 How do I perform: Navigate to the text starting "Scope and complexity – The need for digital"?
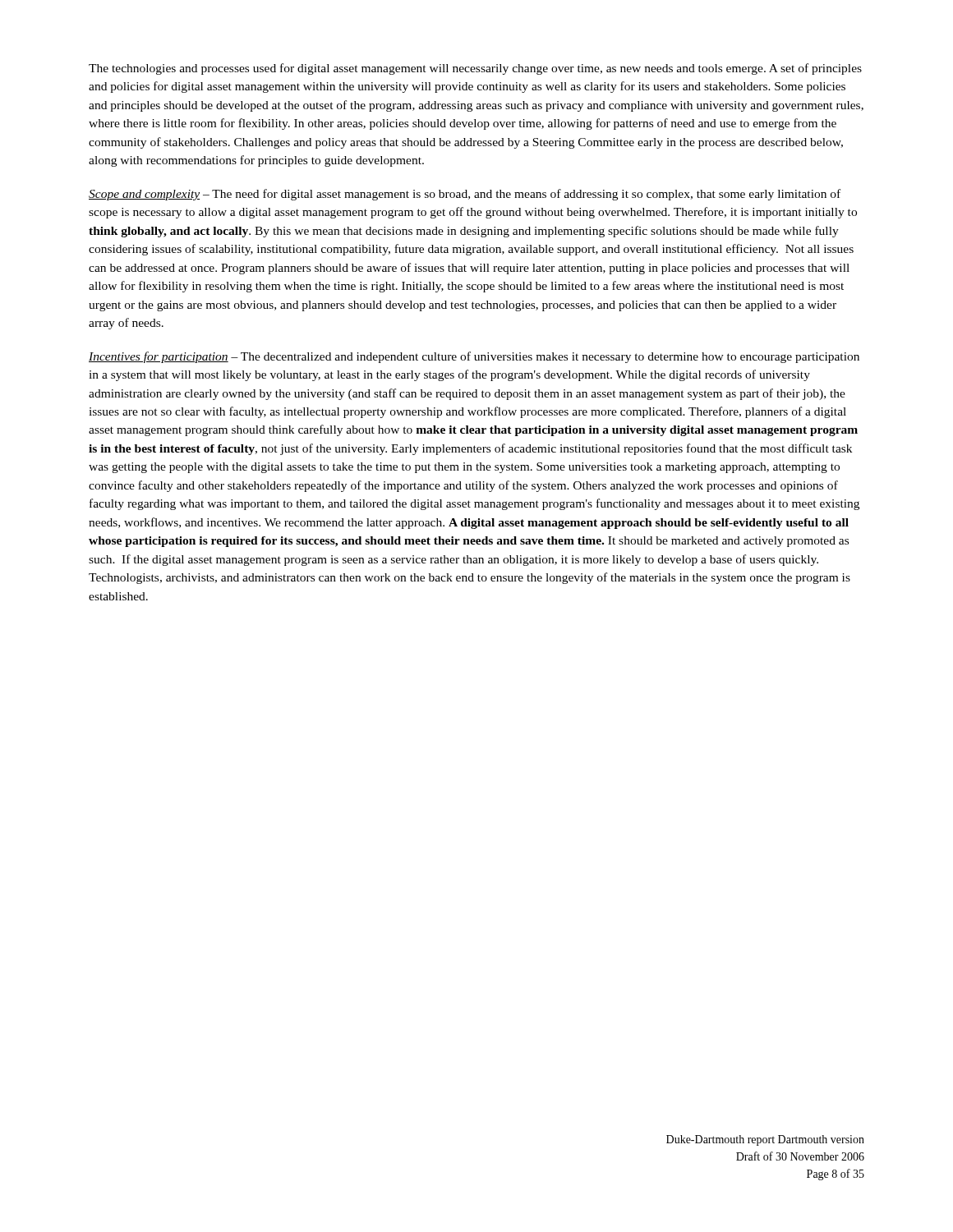pyautogui.click(x=473, y=258)
